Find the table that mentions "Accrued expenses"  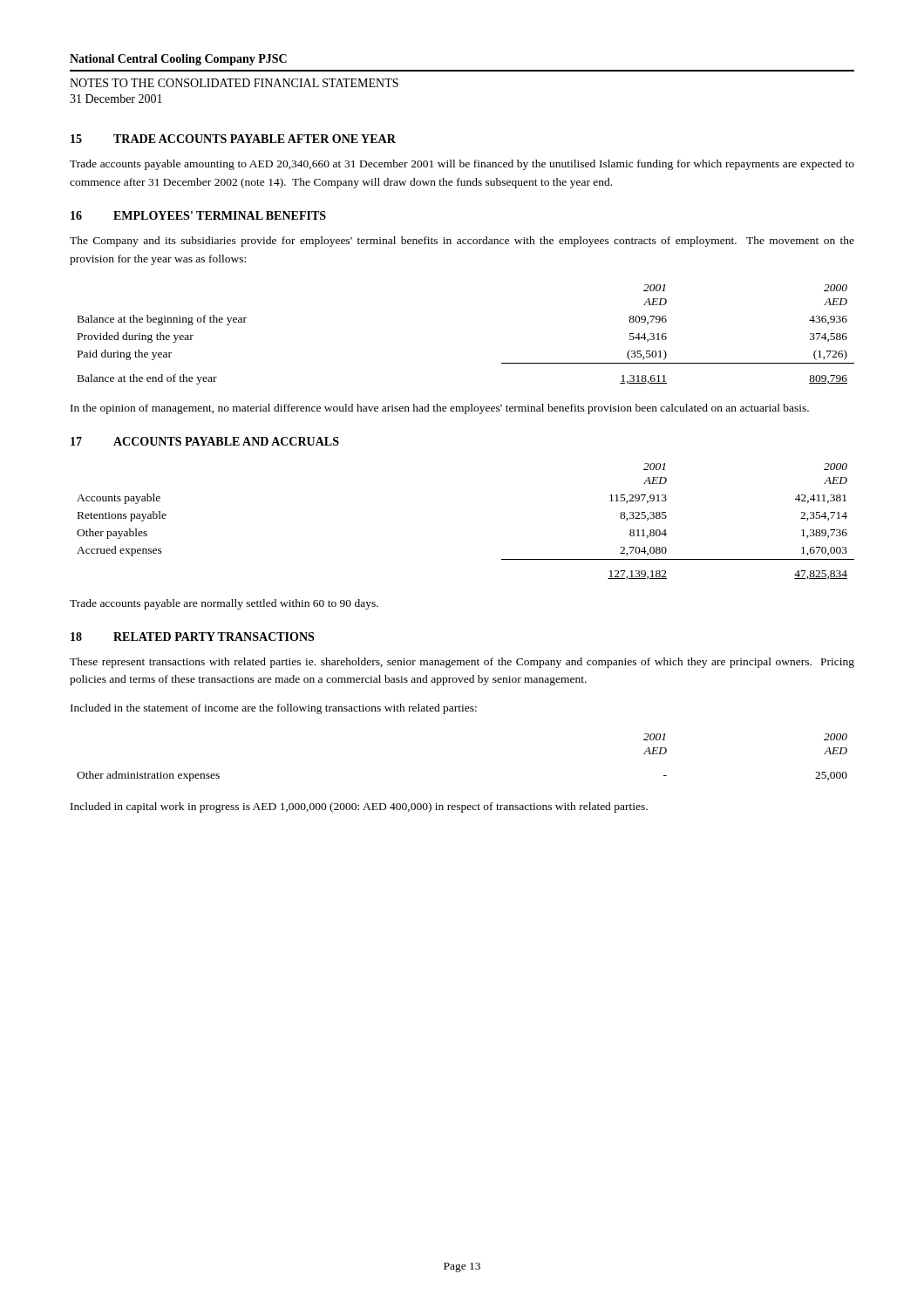pos(462,520)
